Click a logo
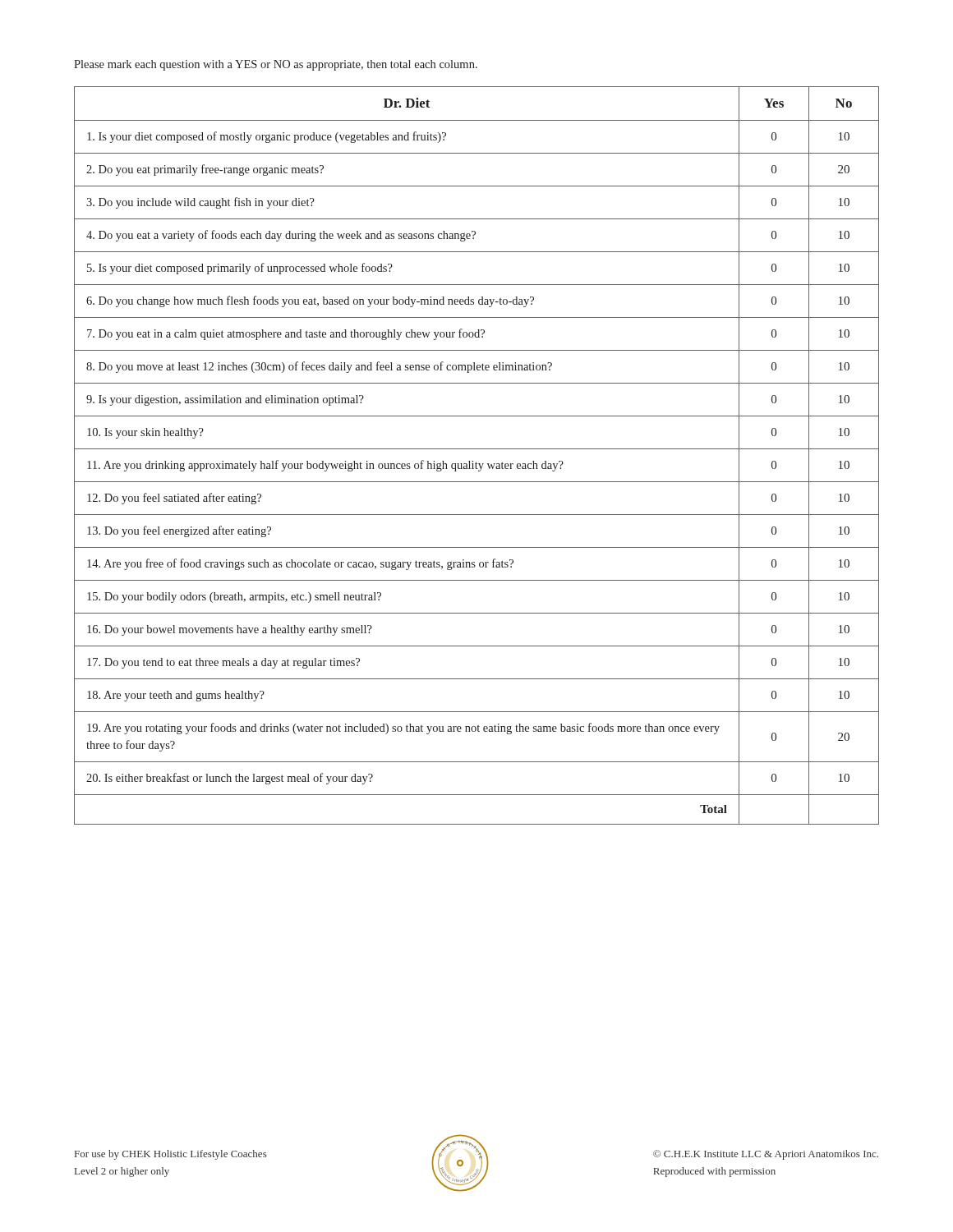 [x=460, y=1163]
